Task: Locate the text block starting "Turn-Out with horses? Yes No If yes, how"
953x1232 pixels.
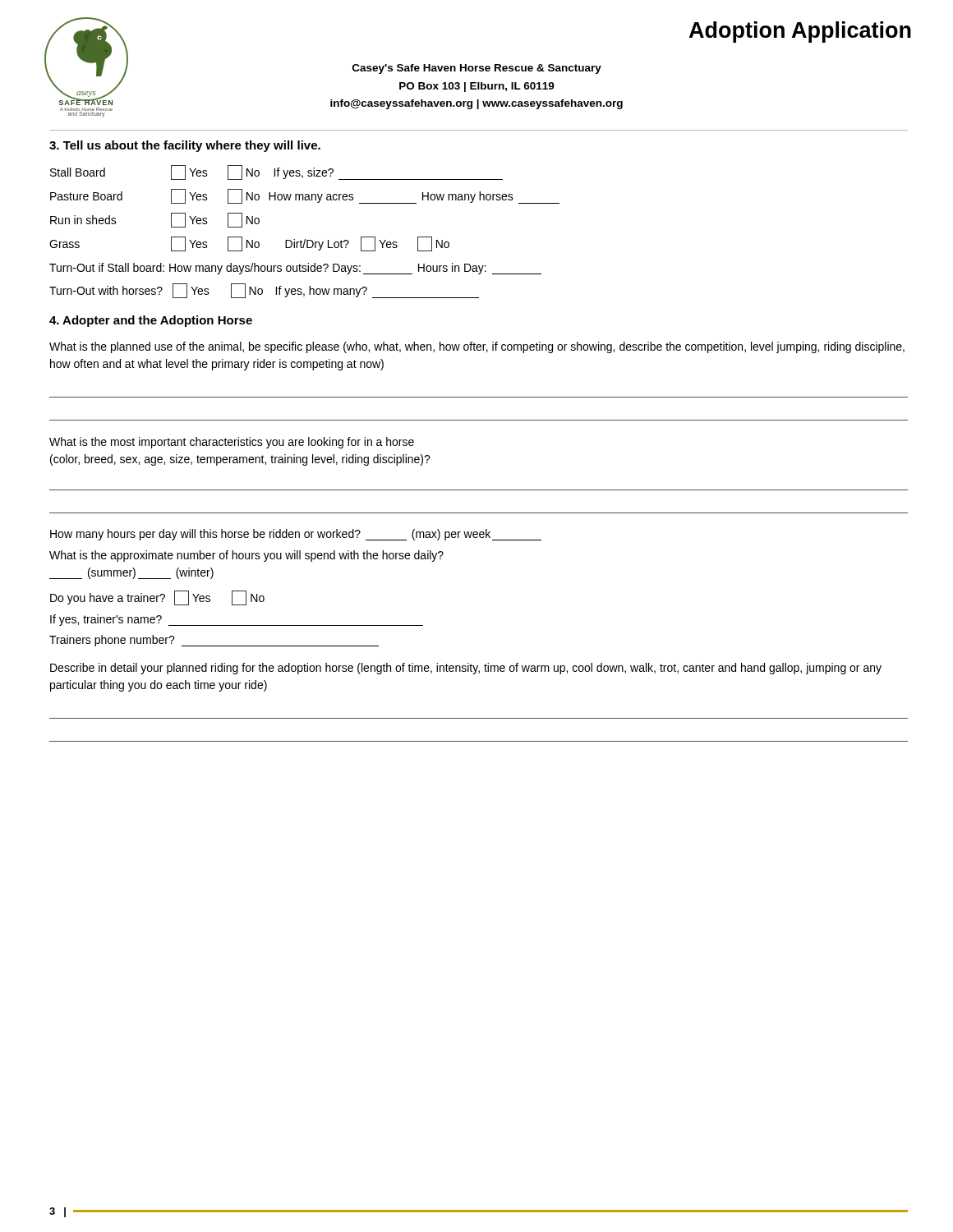Action: pos(264,291)
